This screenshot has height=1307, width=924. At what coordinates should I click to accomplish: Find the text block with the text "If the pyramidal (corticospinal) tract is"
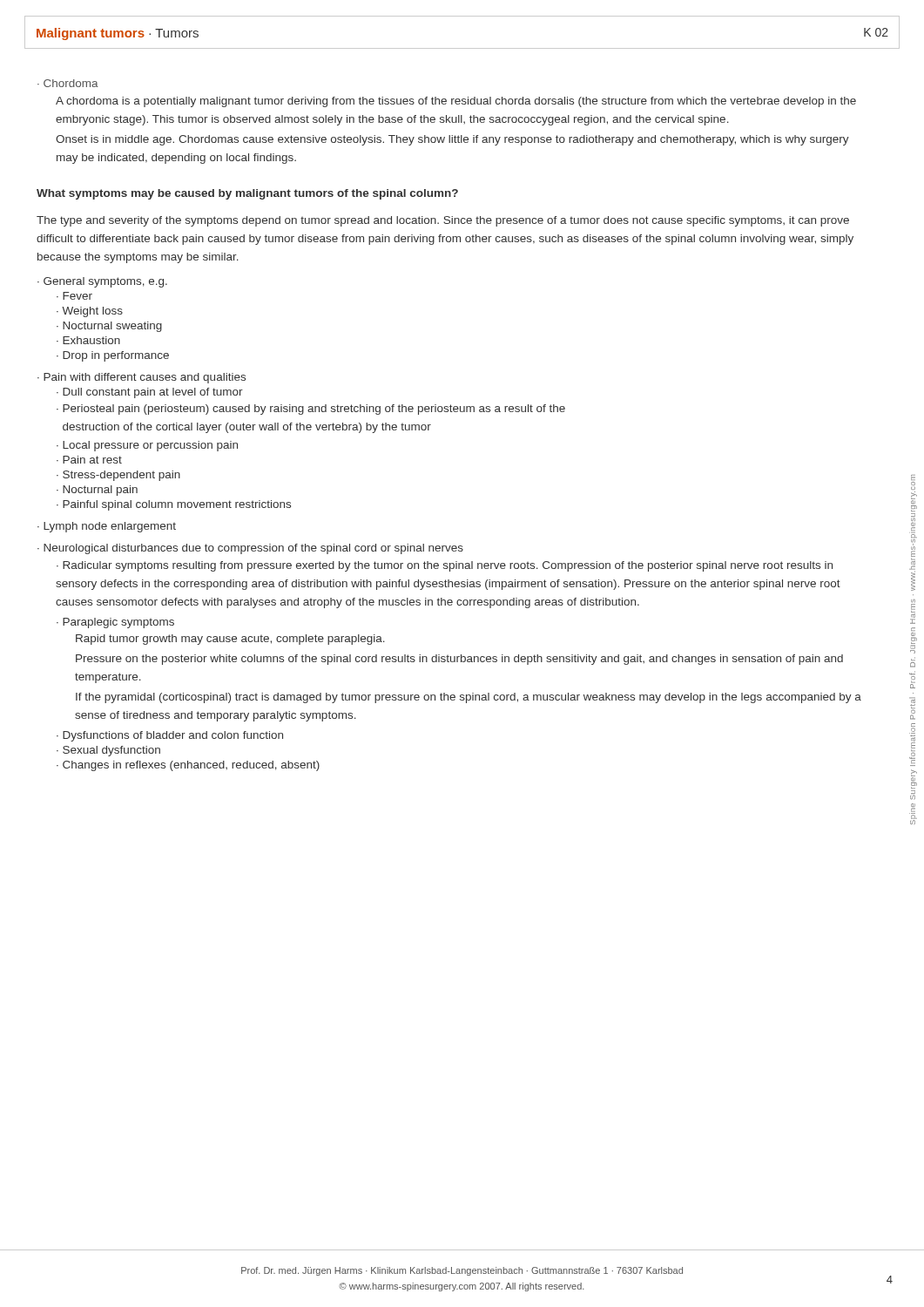pos(468,706)
